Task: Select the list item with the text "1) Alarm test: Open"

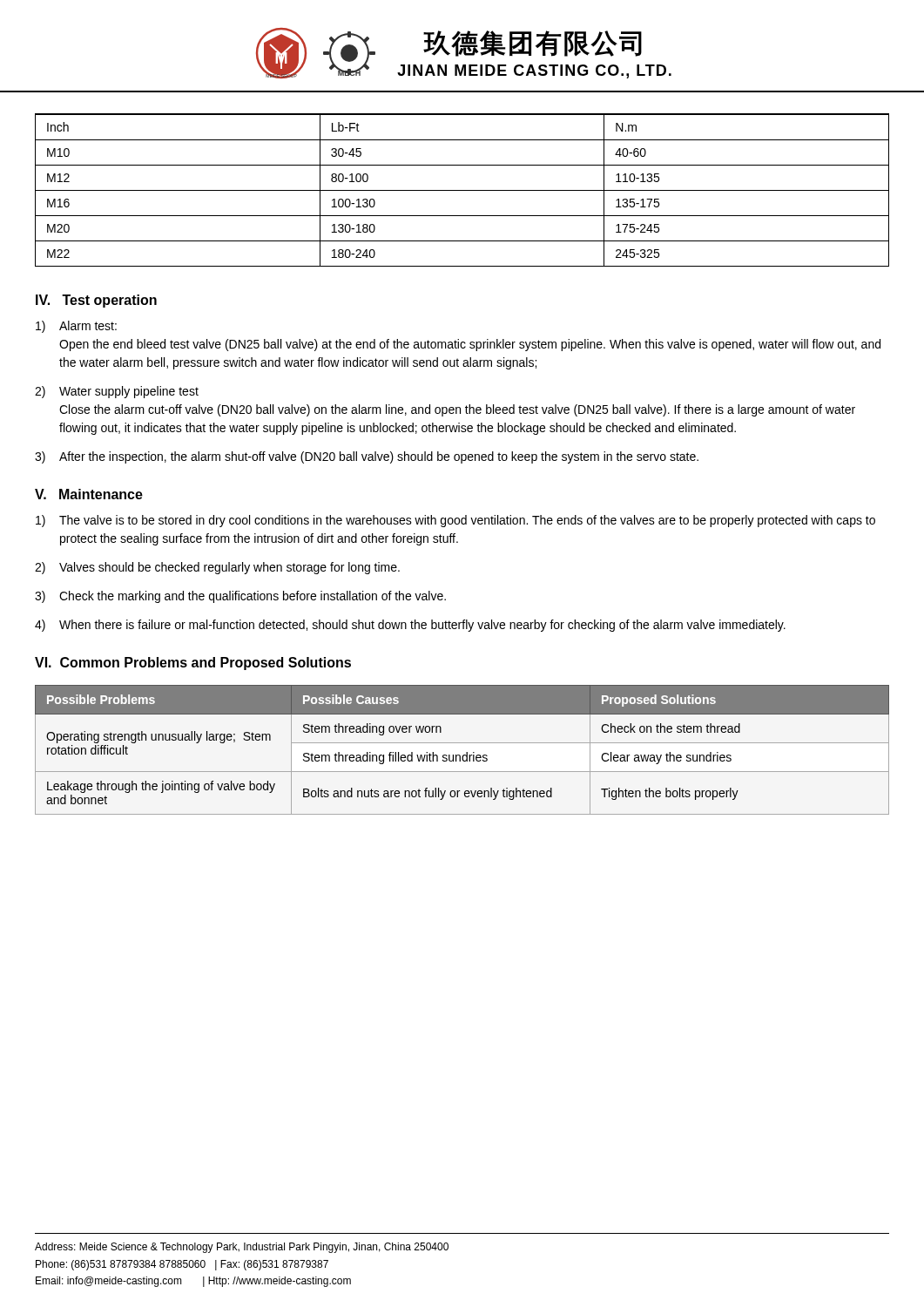Action: (462, 345)
